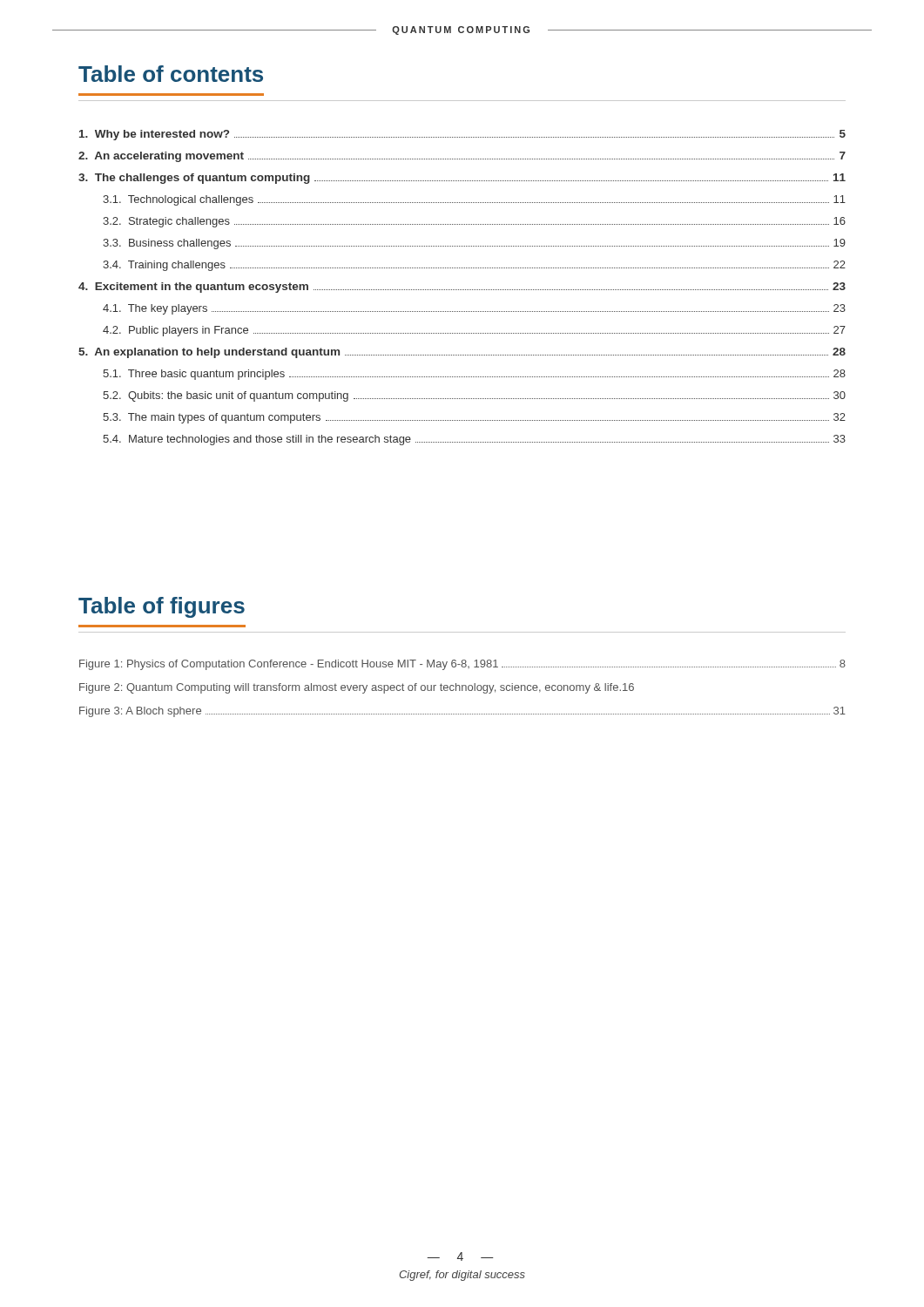Find the list item containing "Why be interested now? 5"
The height and width of the screenshot is (1307, 924).
pos(462,134)
